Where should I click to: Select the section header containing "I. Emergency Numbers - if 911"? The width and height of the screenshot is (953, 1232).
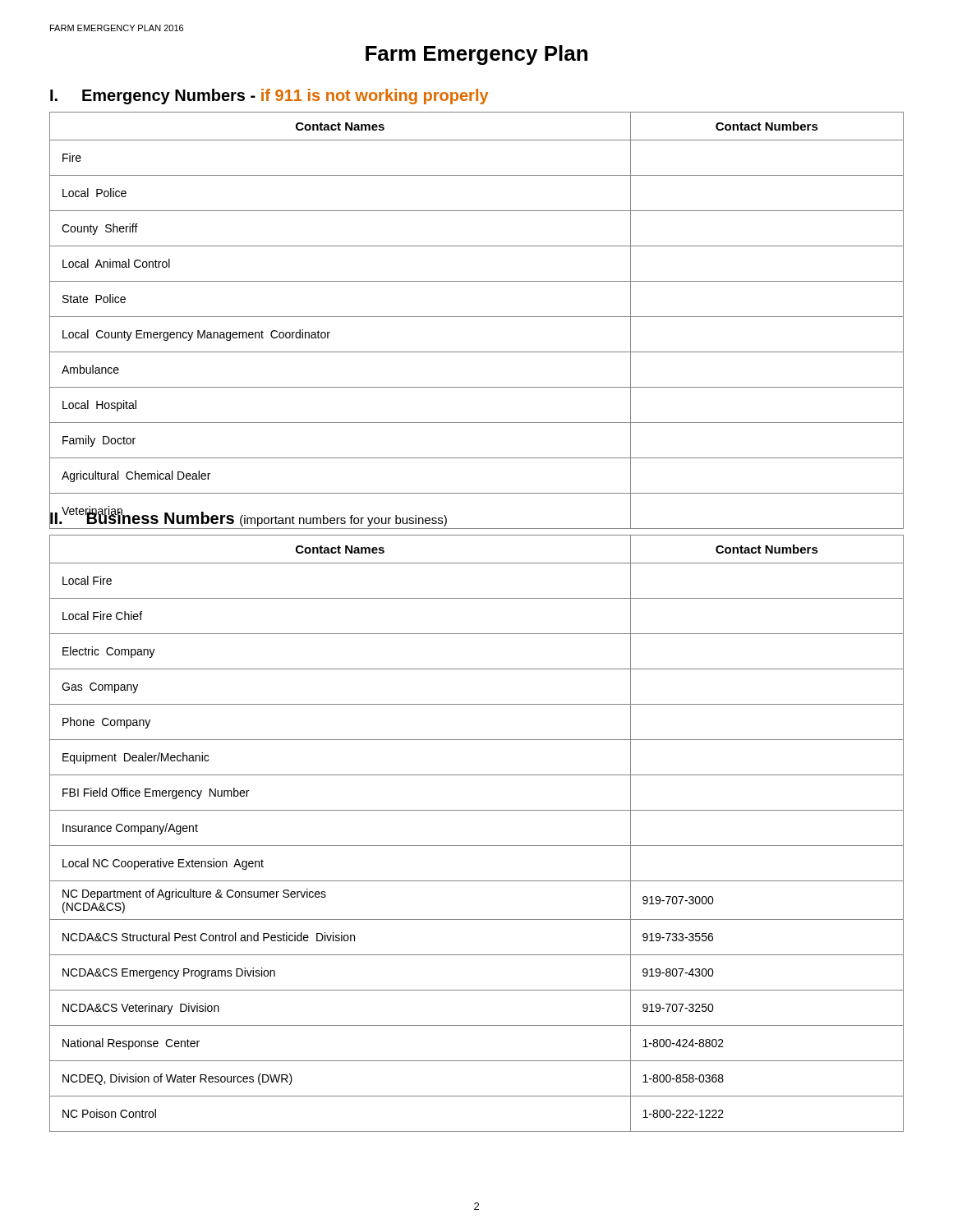(x=269, y=95)
